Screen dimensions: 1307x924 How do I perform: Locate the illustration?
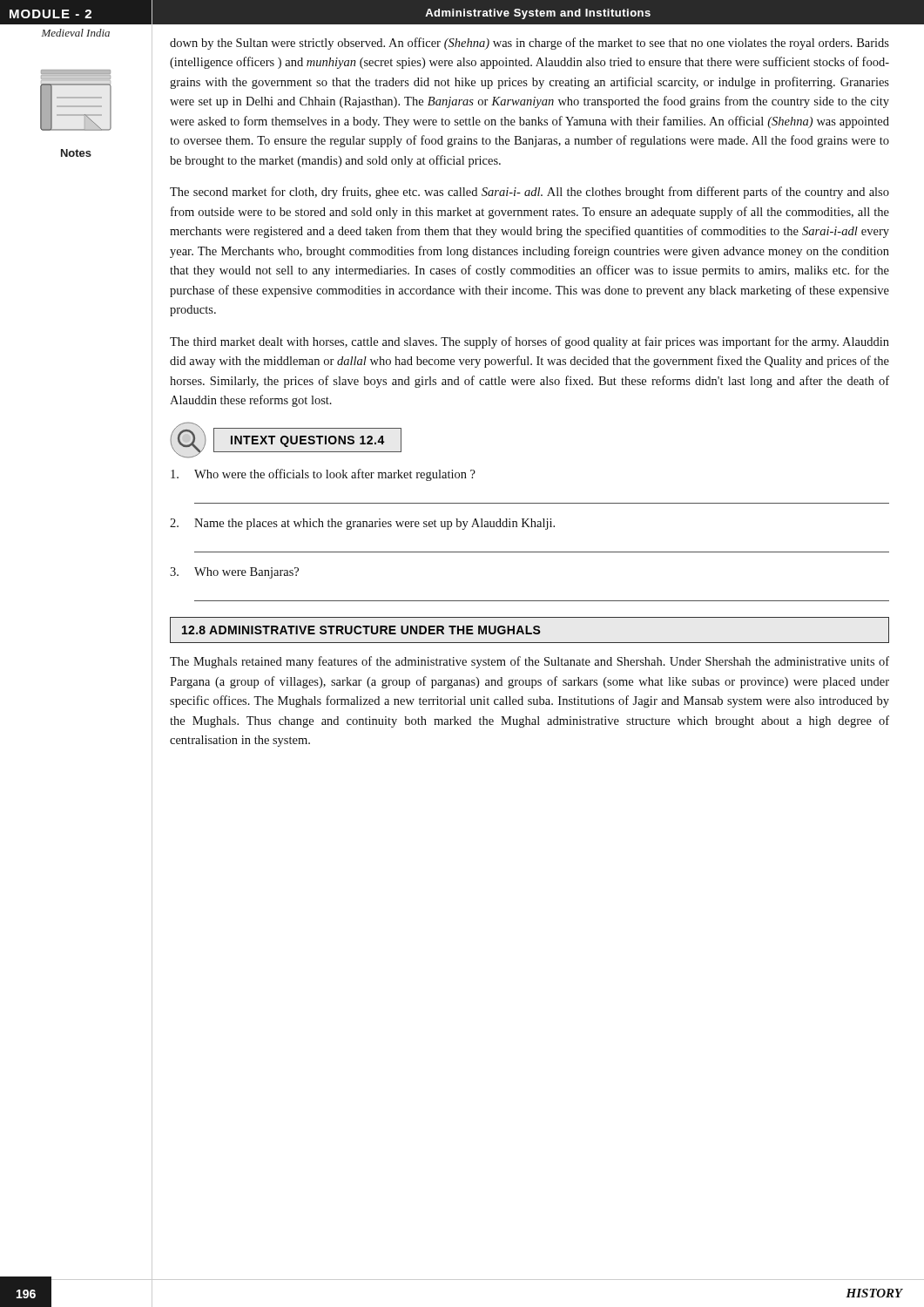coord(76,98)
